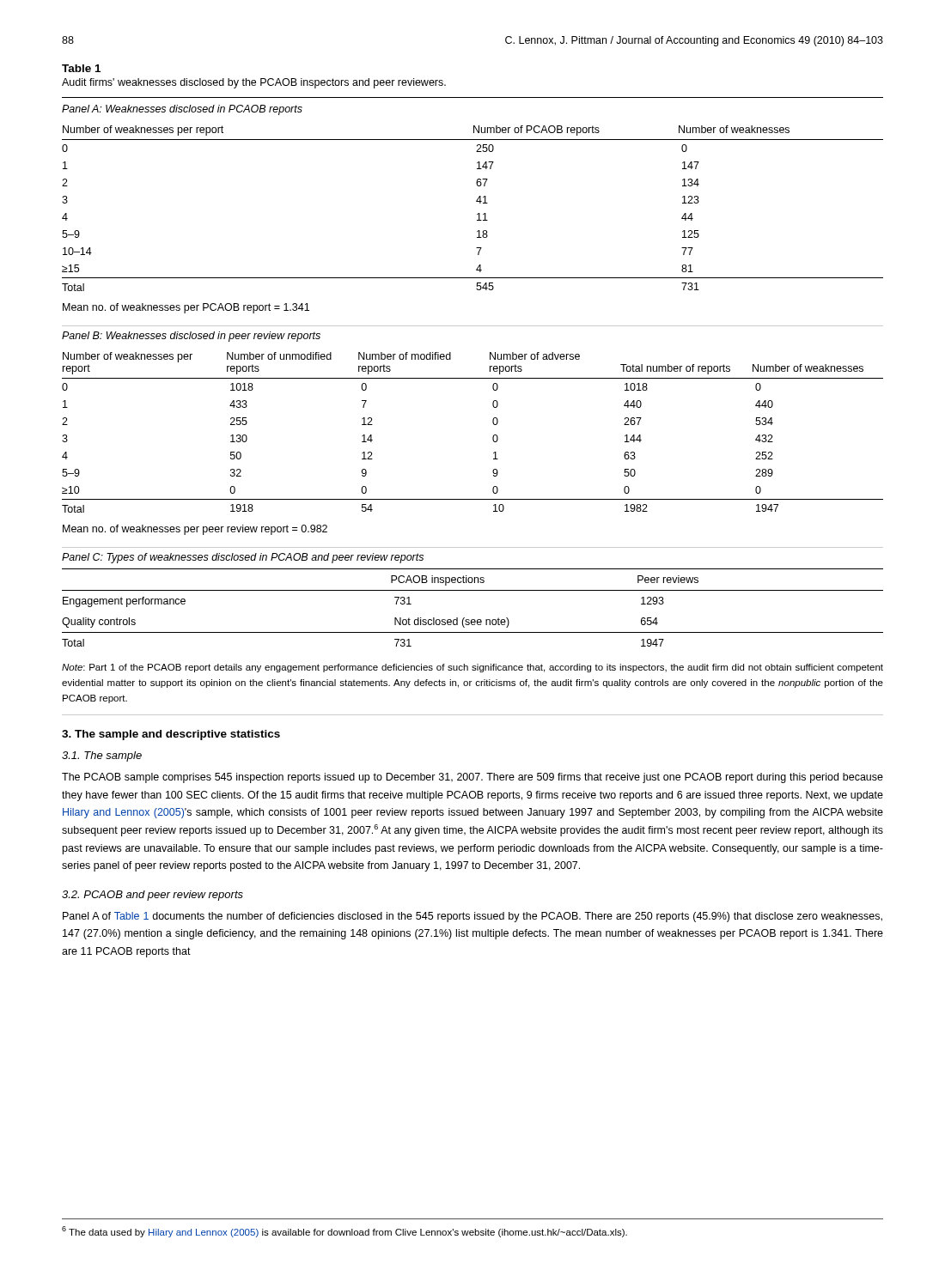Point to the passage starting "3.1. The sample"
Image resolution: width=945 pixels, height=1288 pixels.
102,756
